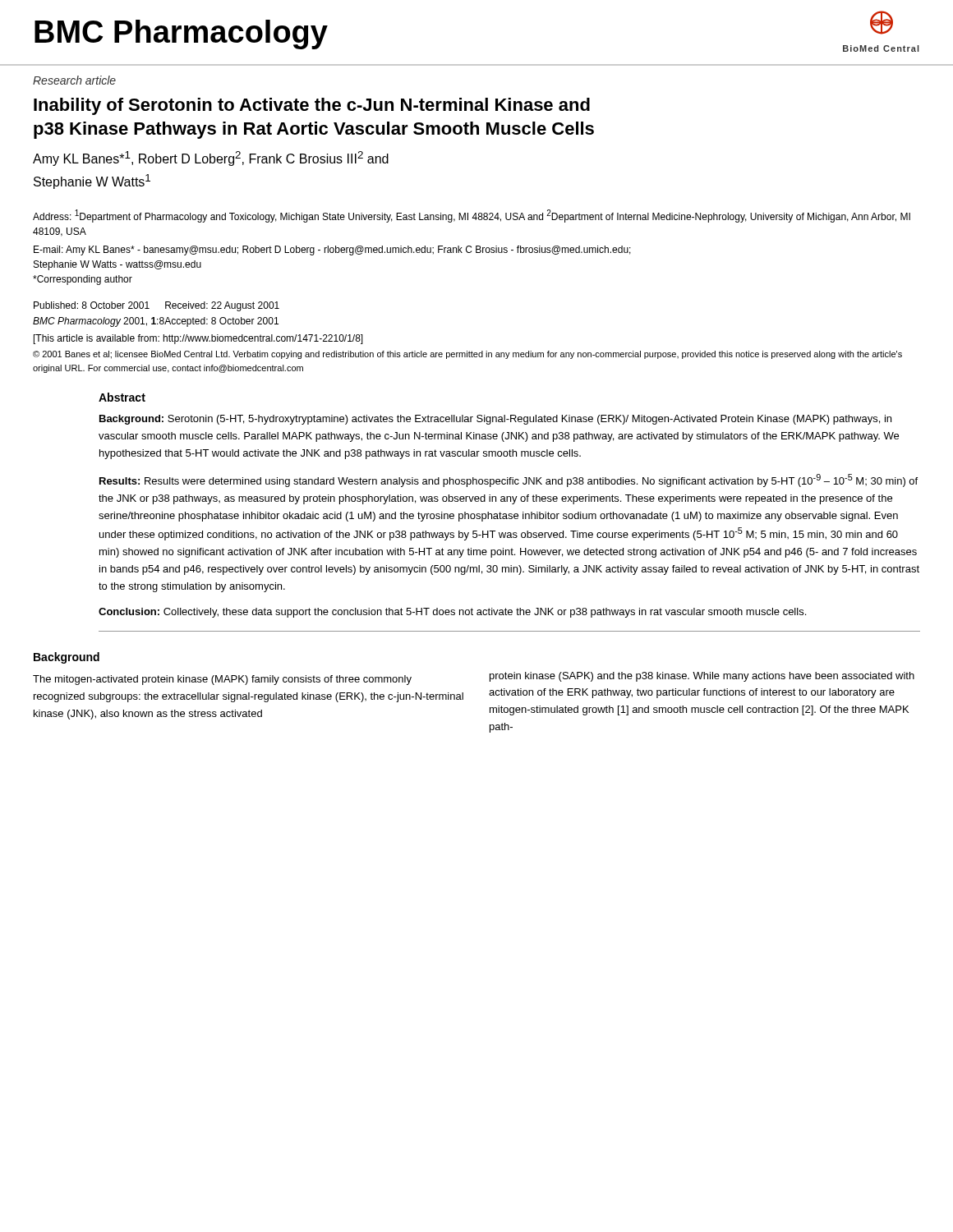953x1232 pixels.
Task: Find the block on this page that starts "Amy KL Banes*1, Robert D Loberg2, Frank C"
Action: tap(211, 169)
